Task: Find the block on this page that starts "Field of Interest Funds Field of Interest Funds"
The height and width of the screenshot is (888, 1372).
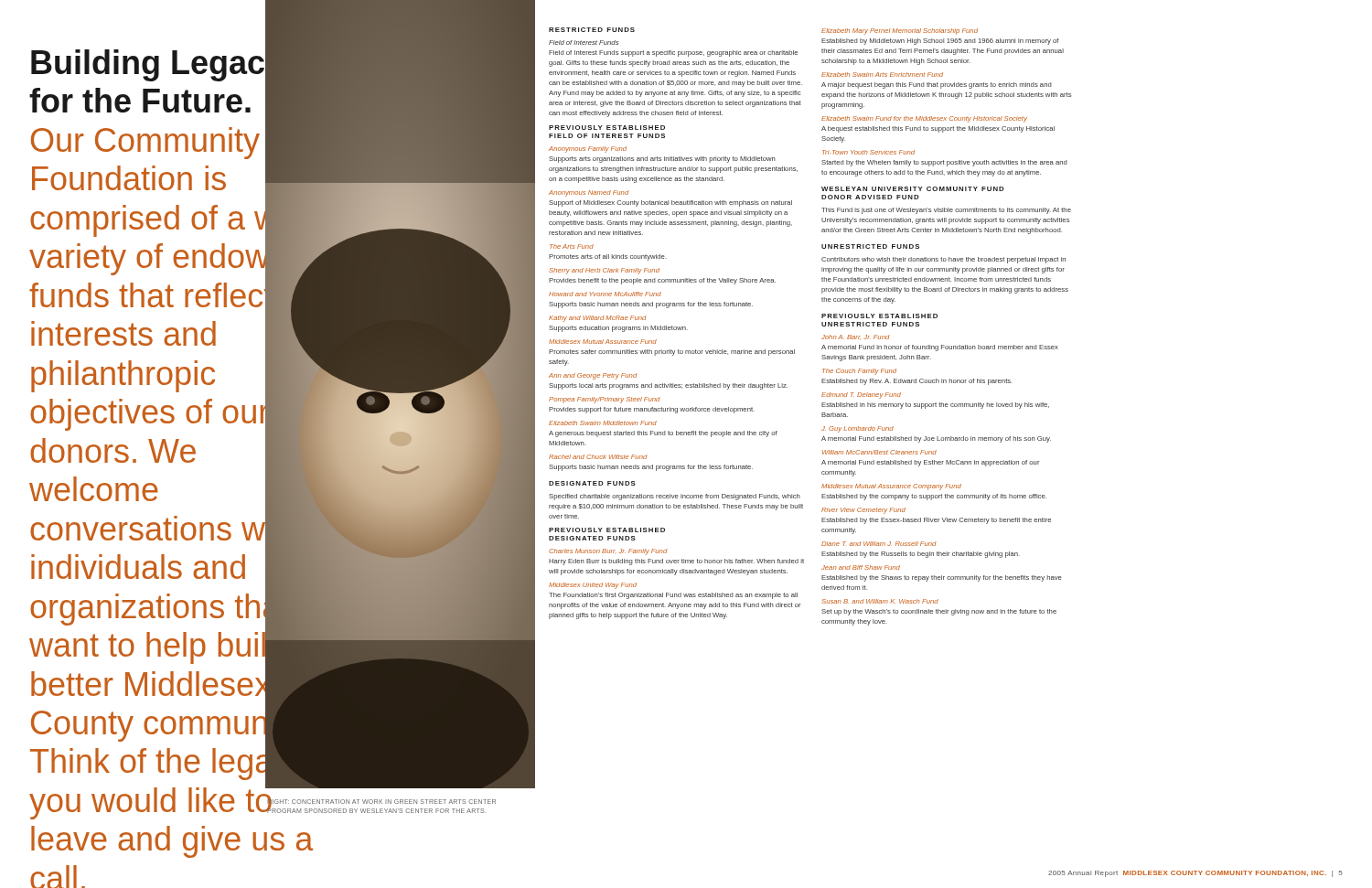Action: point(676,78)
